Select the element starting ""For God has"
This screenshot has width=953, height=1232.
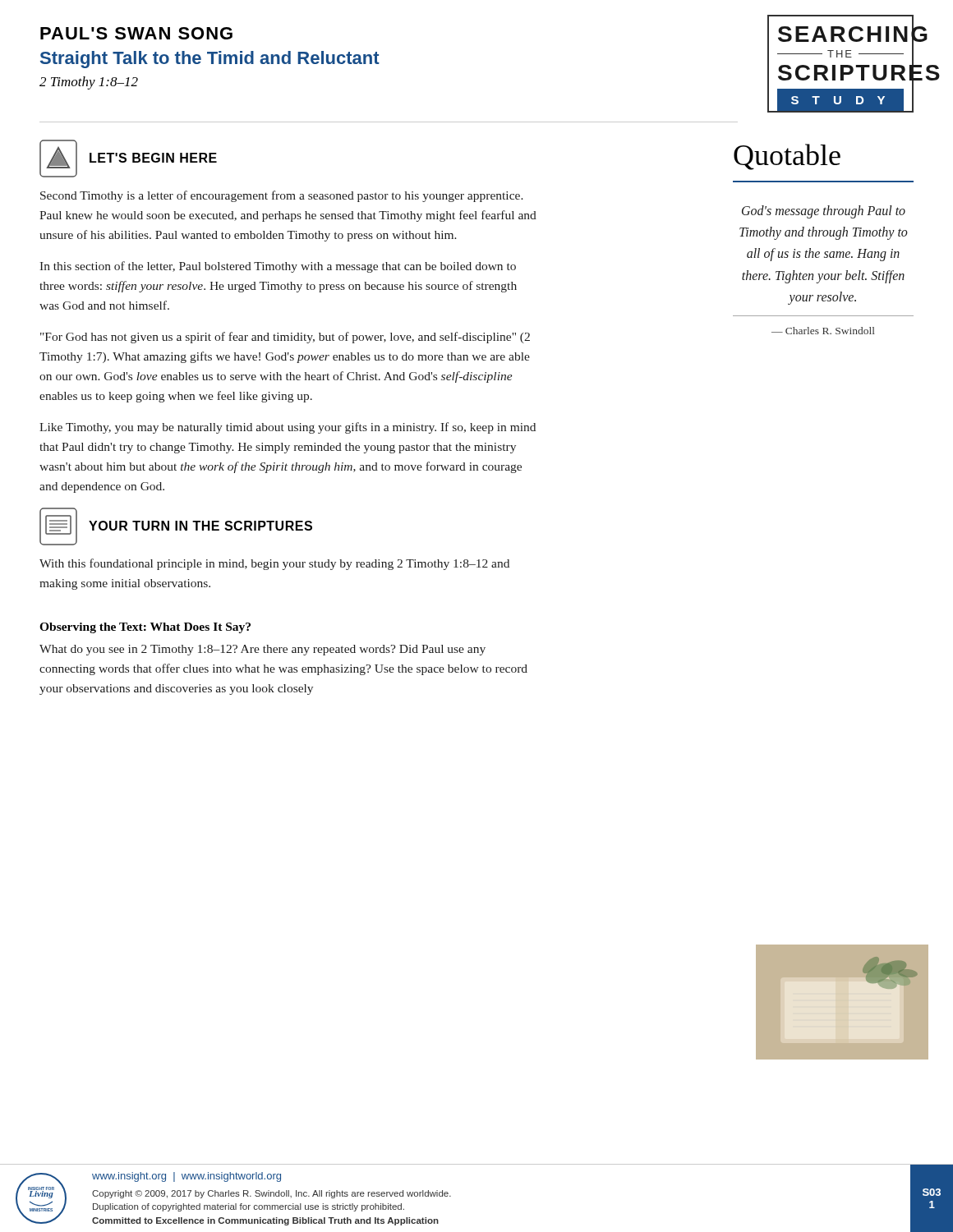pos(288,366)
